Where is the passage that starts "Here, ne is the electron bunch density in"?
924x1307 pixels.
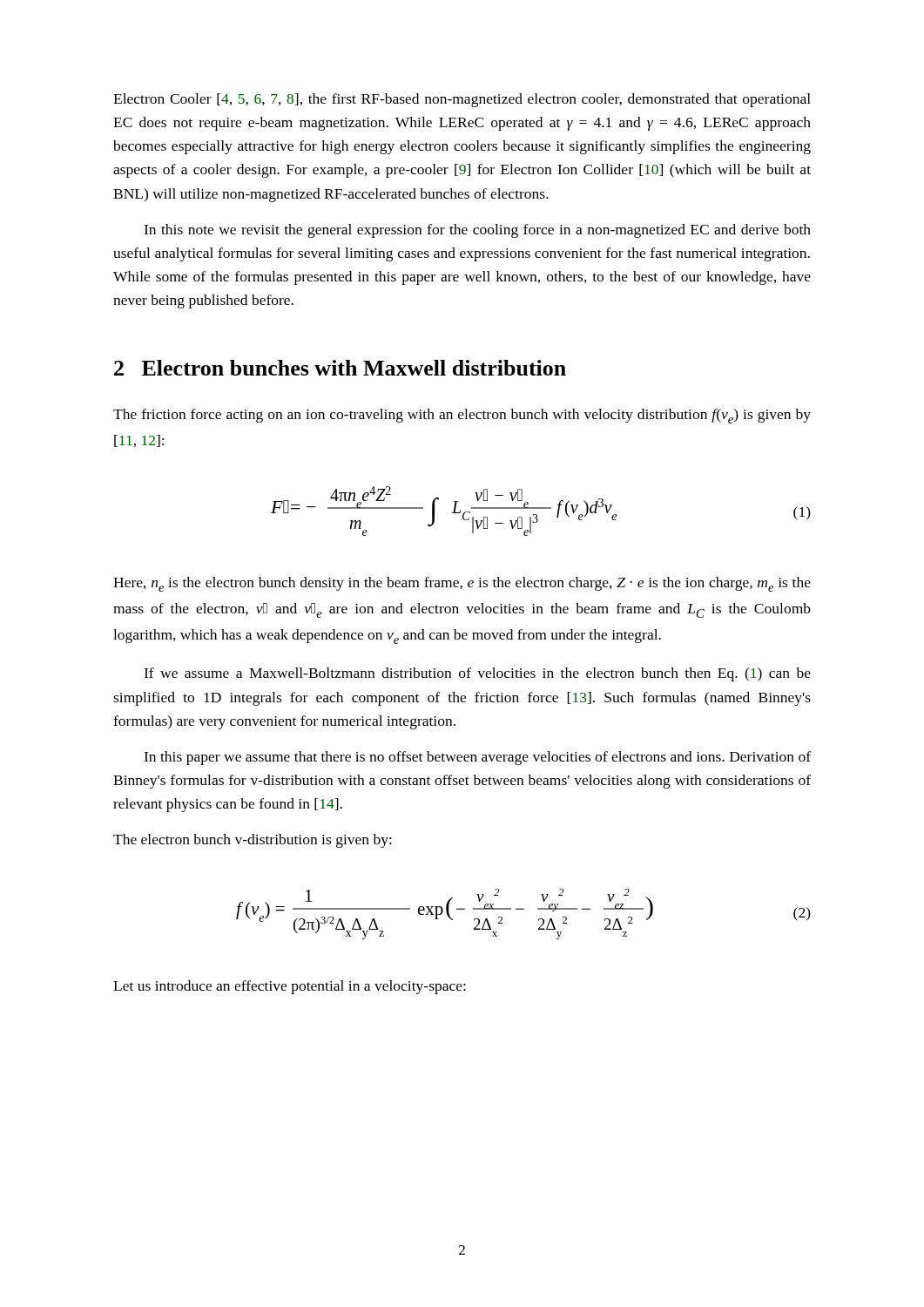point(462,610)
